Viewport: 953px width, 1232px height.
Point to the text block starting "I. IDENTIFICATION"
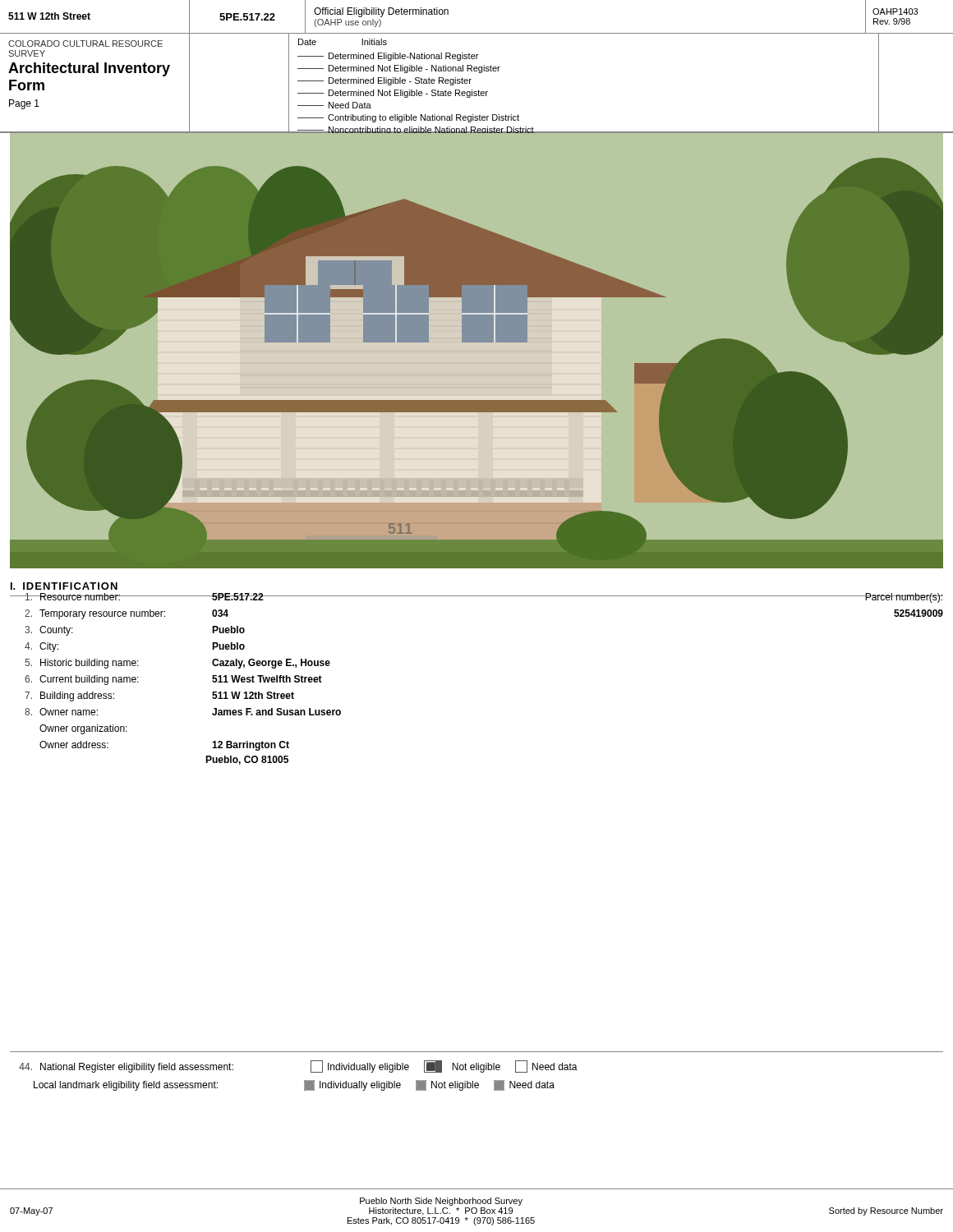64,586
